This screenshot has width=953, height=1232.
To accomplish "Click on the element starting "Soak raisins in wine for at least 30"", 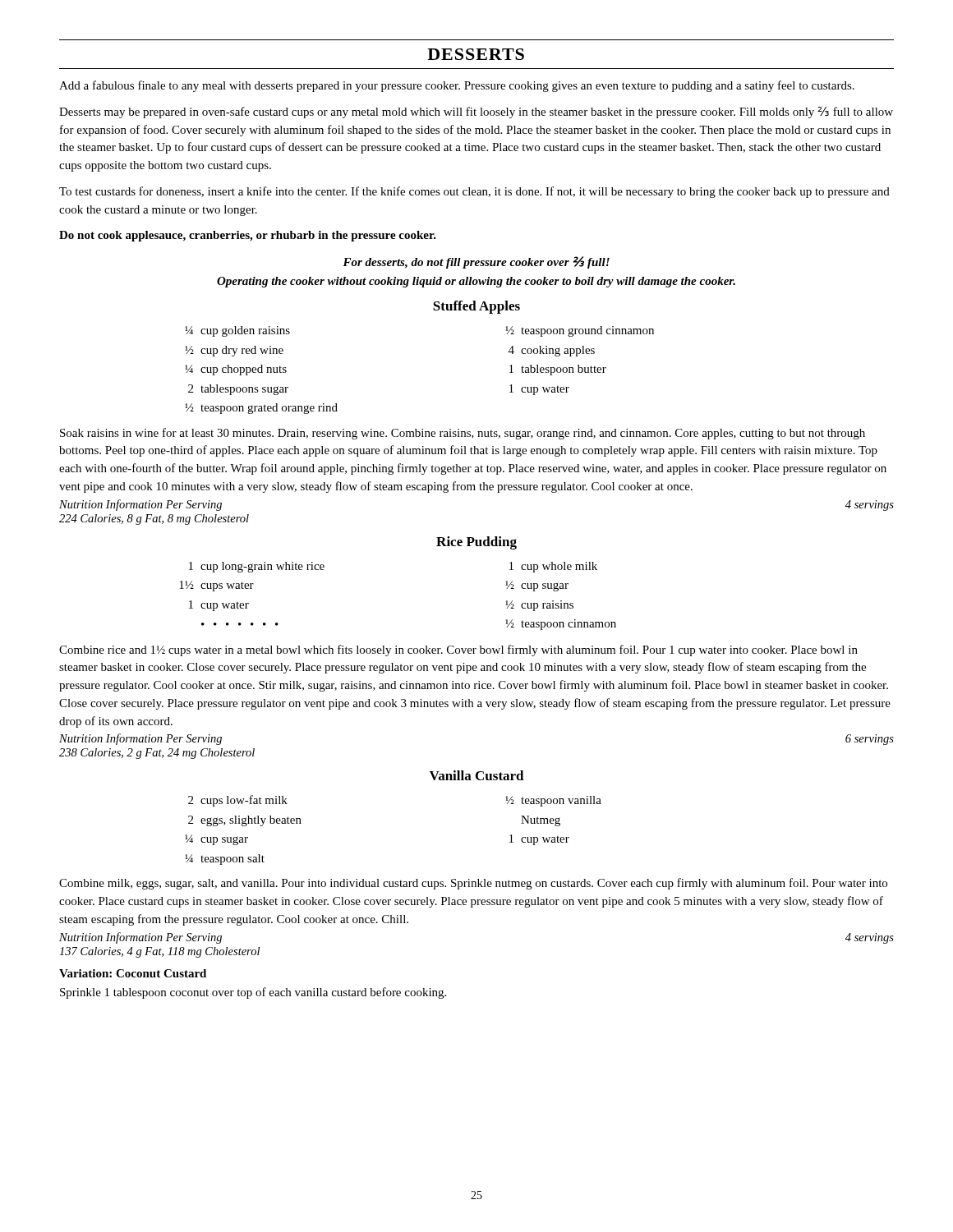I will tap(473, 459).
